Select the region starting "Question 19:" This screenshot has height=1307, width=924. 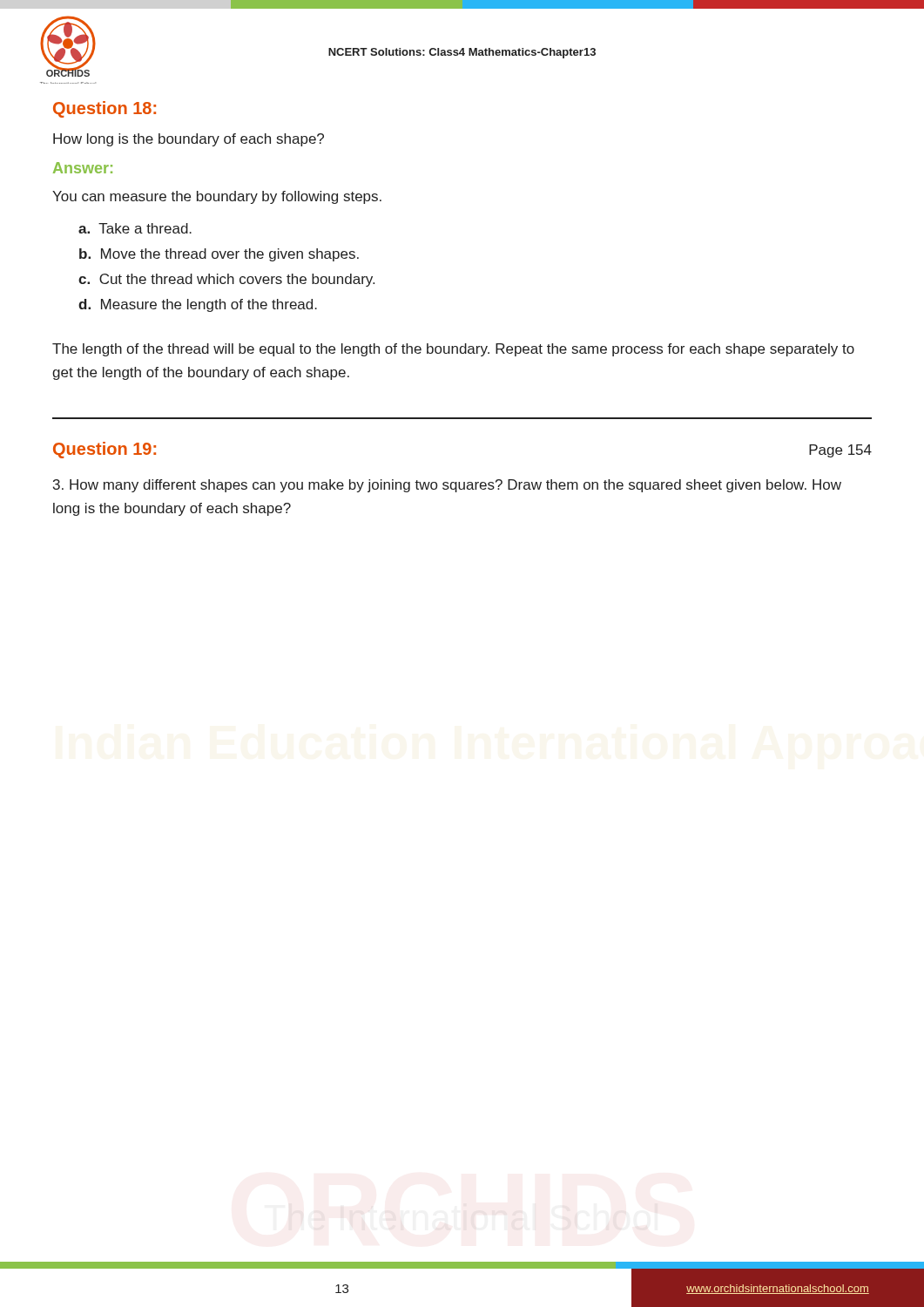pyautogui.click(x=105, y=449)
